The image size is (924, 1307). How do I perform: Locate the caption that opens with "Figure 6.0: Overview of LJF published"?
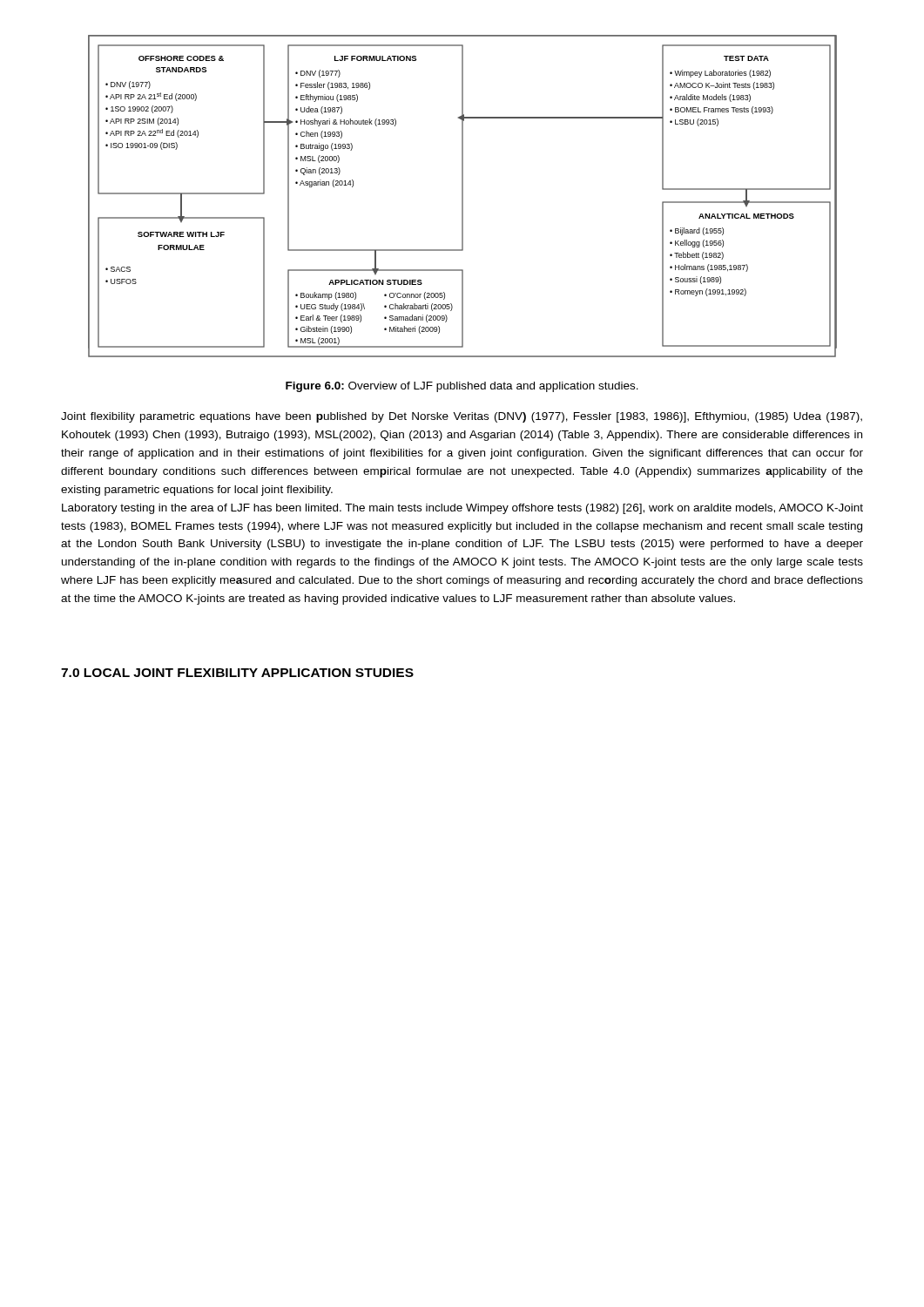click(462, 386)
